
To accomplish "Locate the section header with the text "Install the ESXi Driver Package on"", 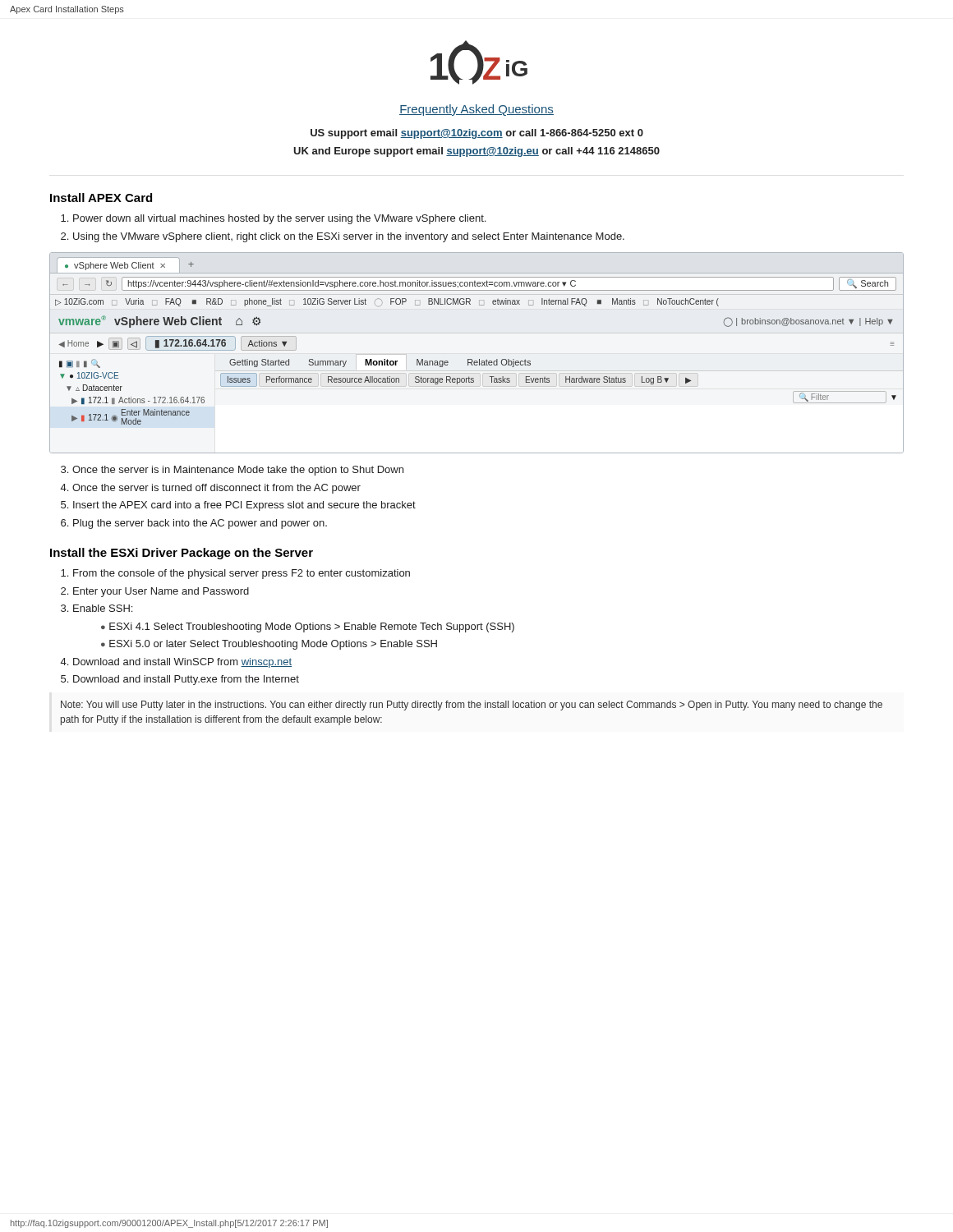I will pos(181,552).
